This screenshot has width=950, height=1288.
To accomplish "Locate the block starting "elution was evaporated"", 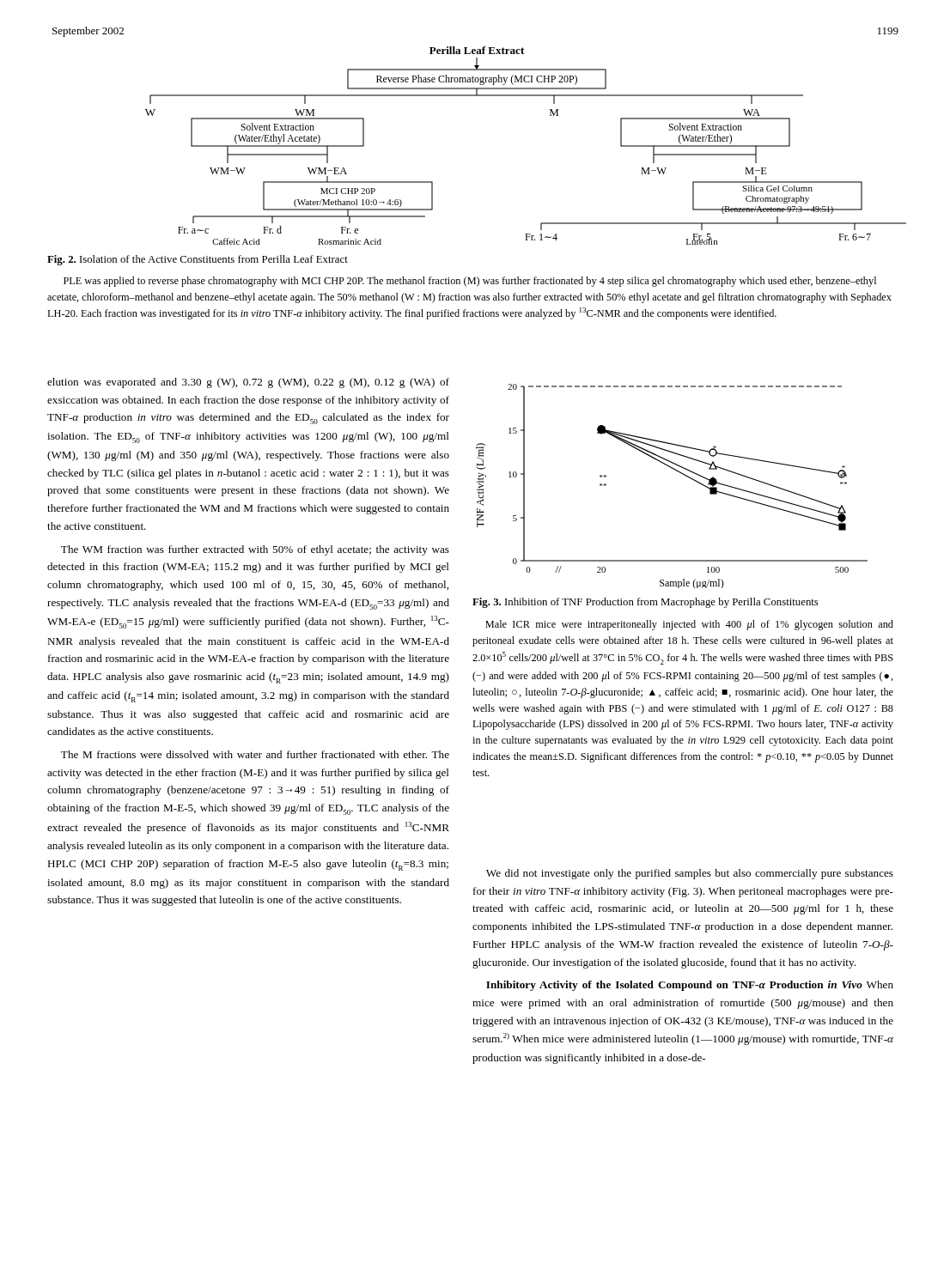I will coord(248,641).
